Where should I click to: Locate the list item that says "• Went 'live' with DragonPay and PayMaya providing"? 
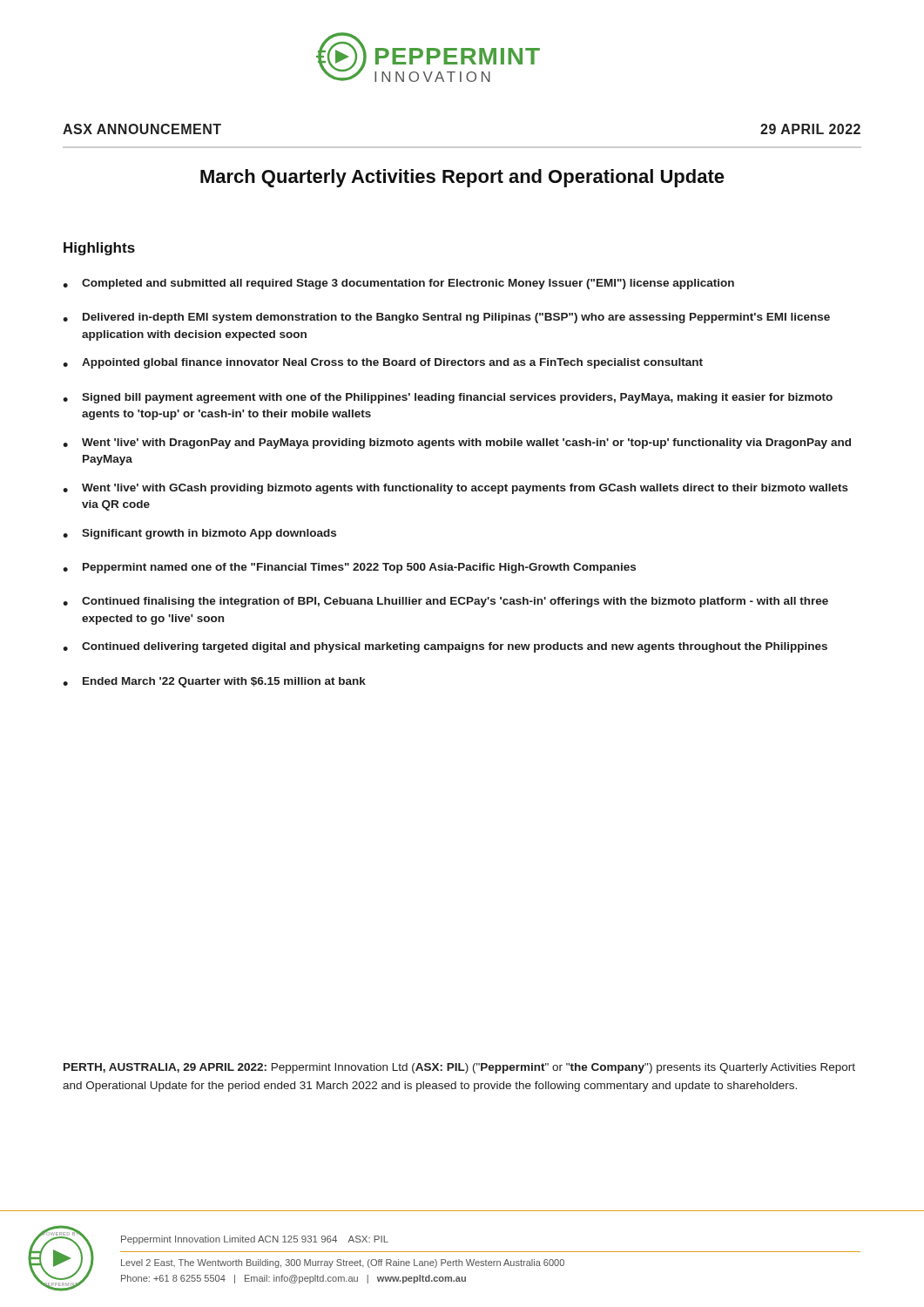[x=462, y=451]
